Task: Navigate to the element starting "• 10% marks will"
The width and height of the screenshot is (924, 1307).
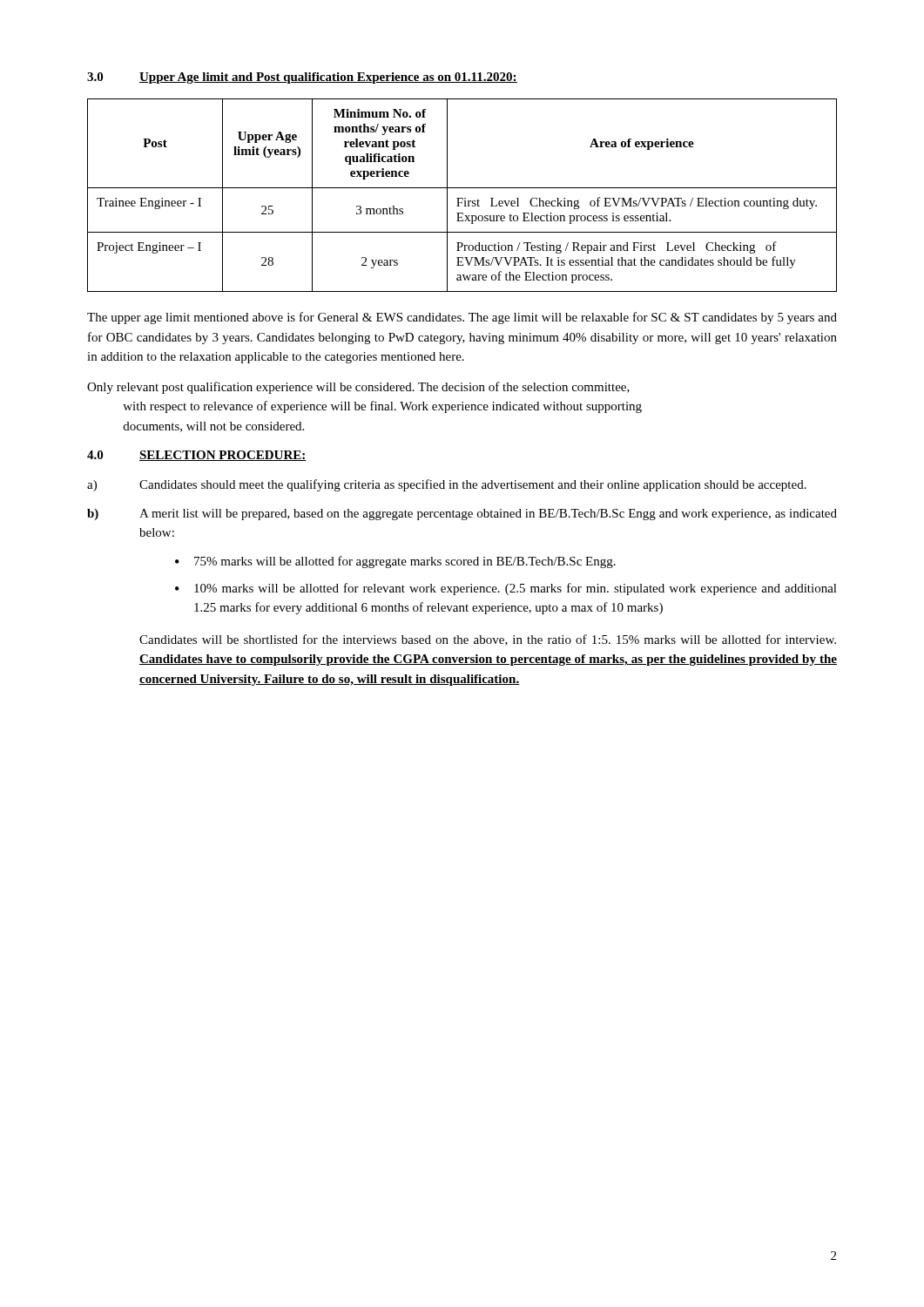Action: tap(506, 598)
